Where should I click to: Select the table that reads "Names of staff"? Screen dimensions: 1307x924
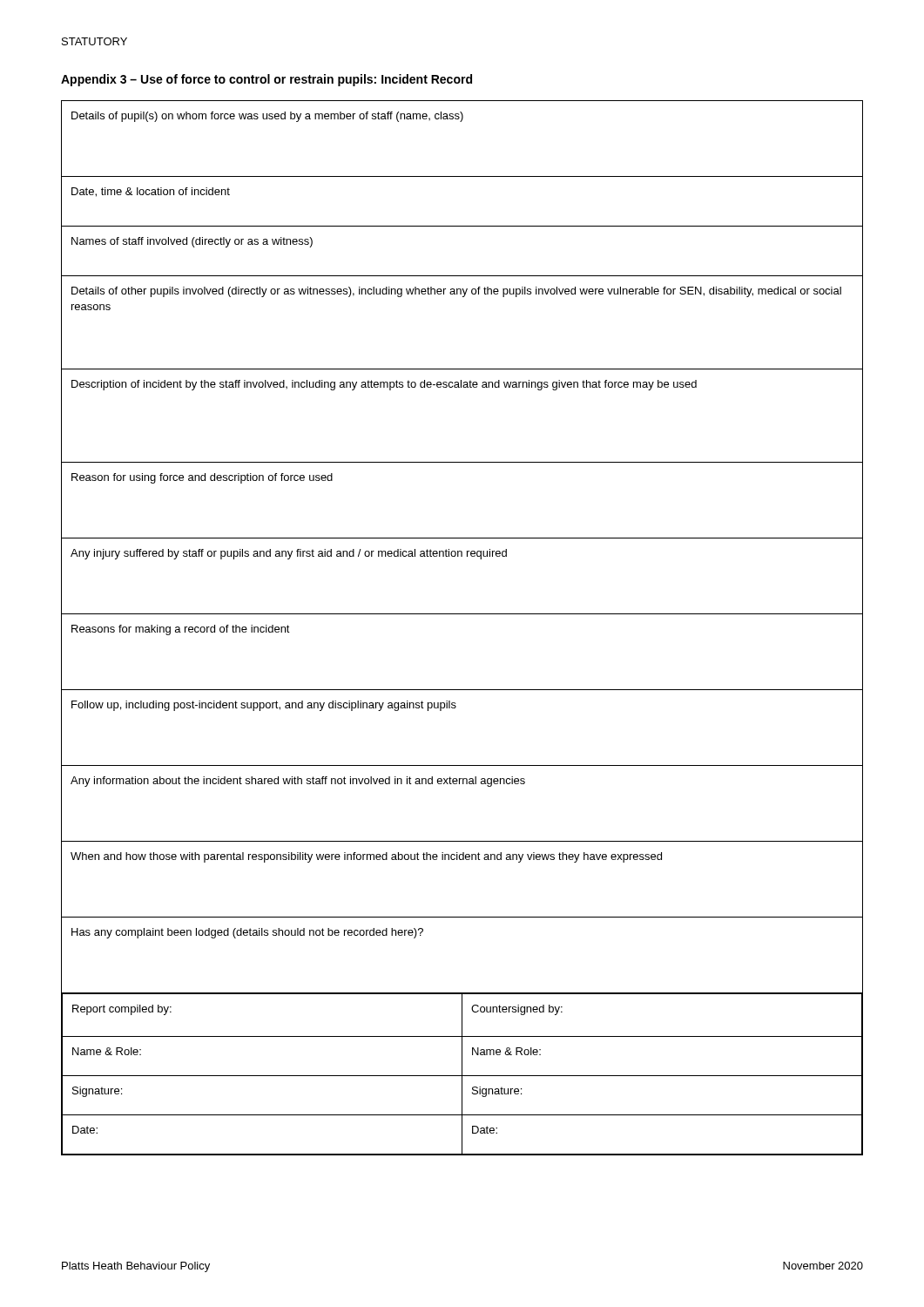(x=462, y=628)
